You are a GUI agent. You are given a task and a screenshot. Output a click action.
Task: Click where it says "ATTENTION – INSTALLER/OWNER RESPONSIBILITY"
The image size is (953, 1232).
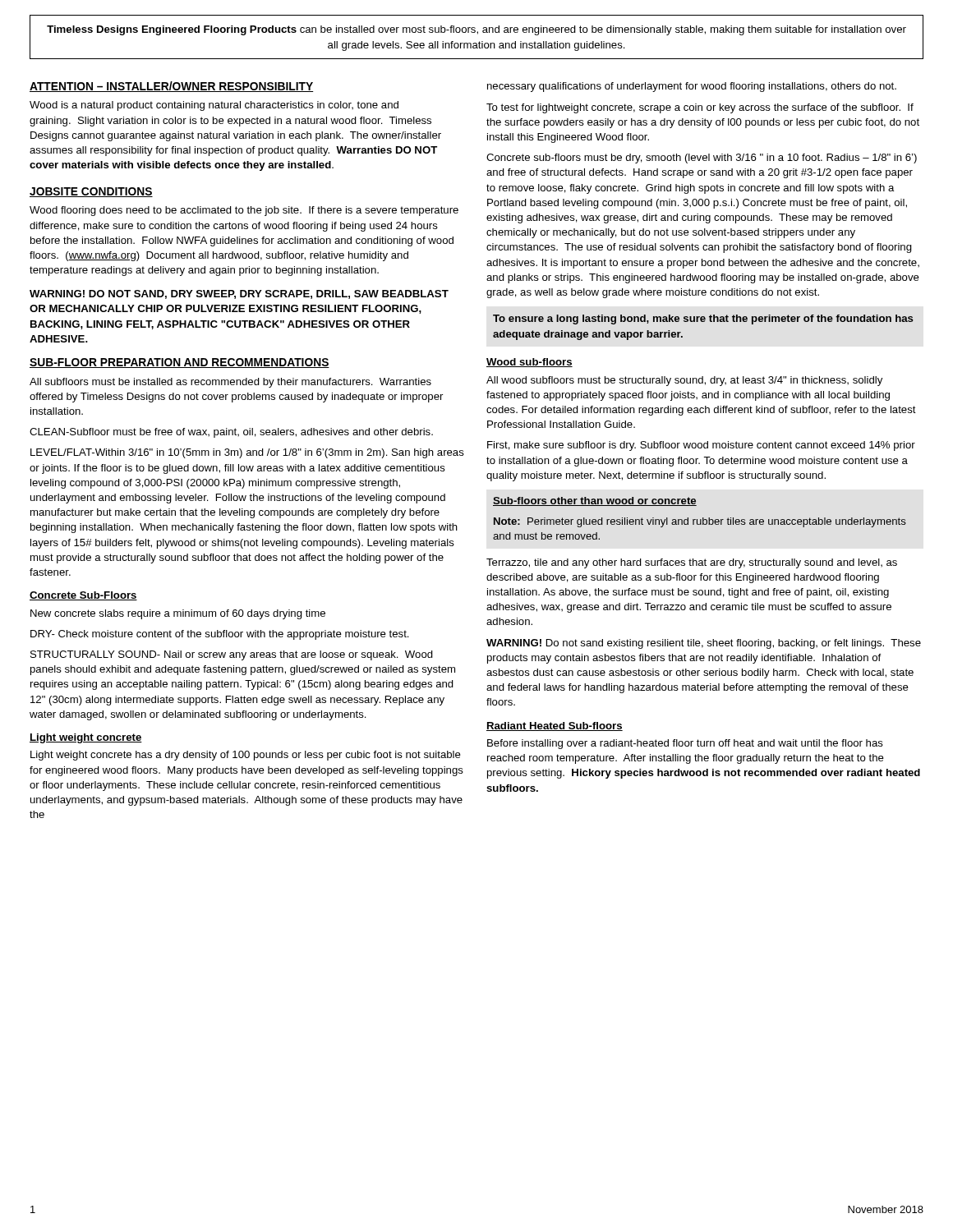248,87
